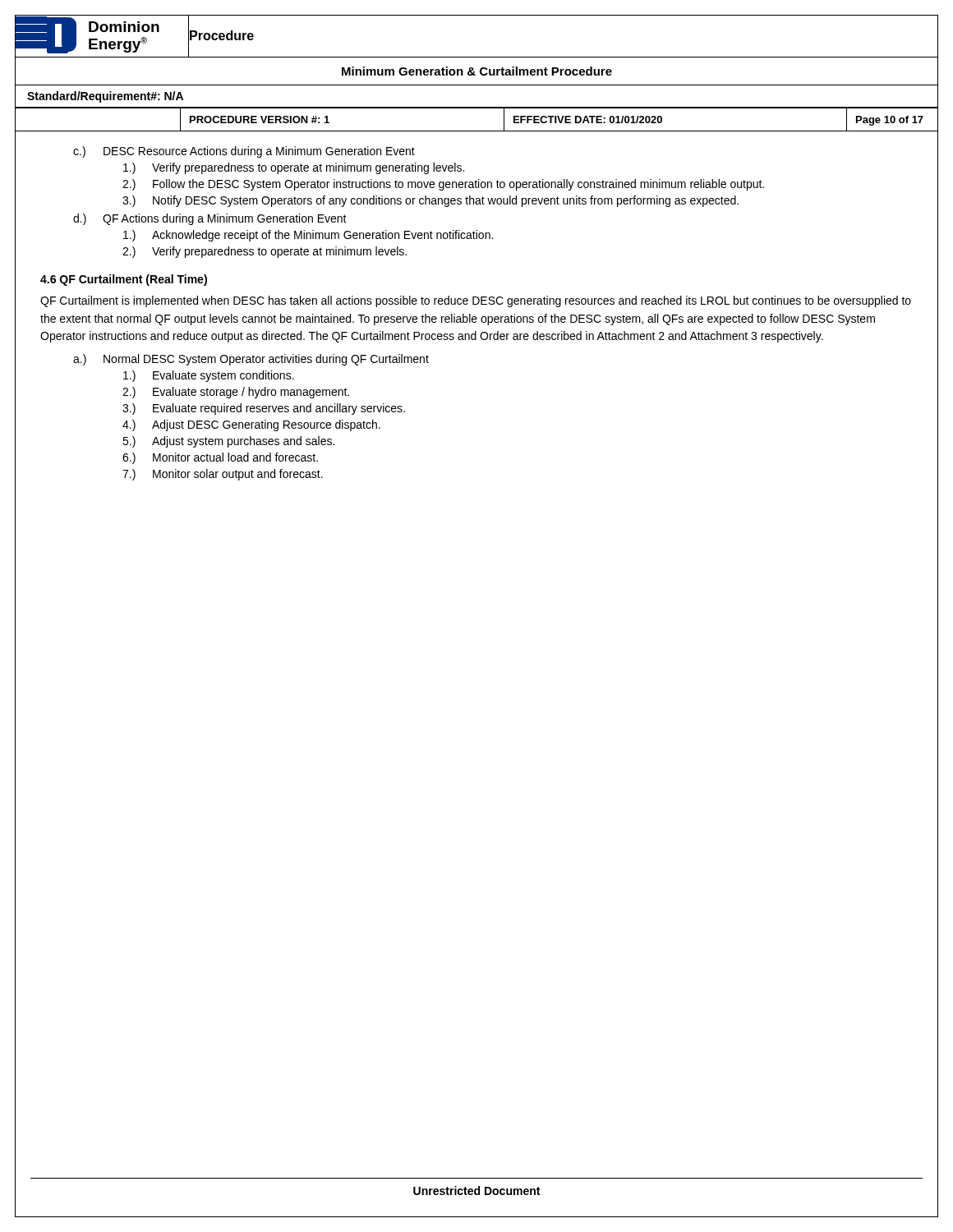Navigate to the element starting "4.6 QF Curtailment (Real Time)"
The image size is (953, 1232).
point(124,279)
